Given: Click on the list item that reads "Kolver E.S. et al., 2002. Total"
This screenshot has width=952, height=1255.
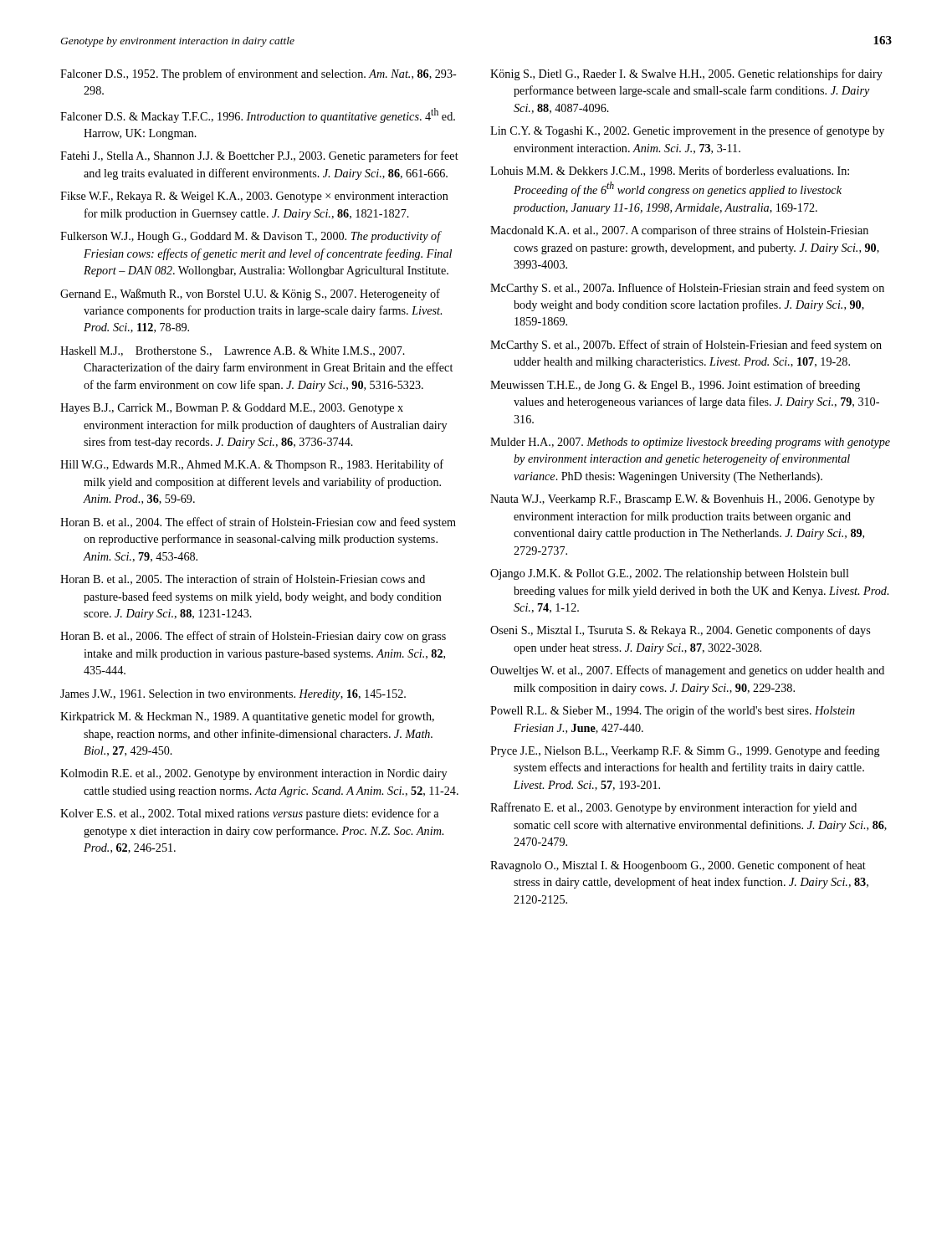Looking at the screenshot, I should [x=252, y=831].
